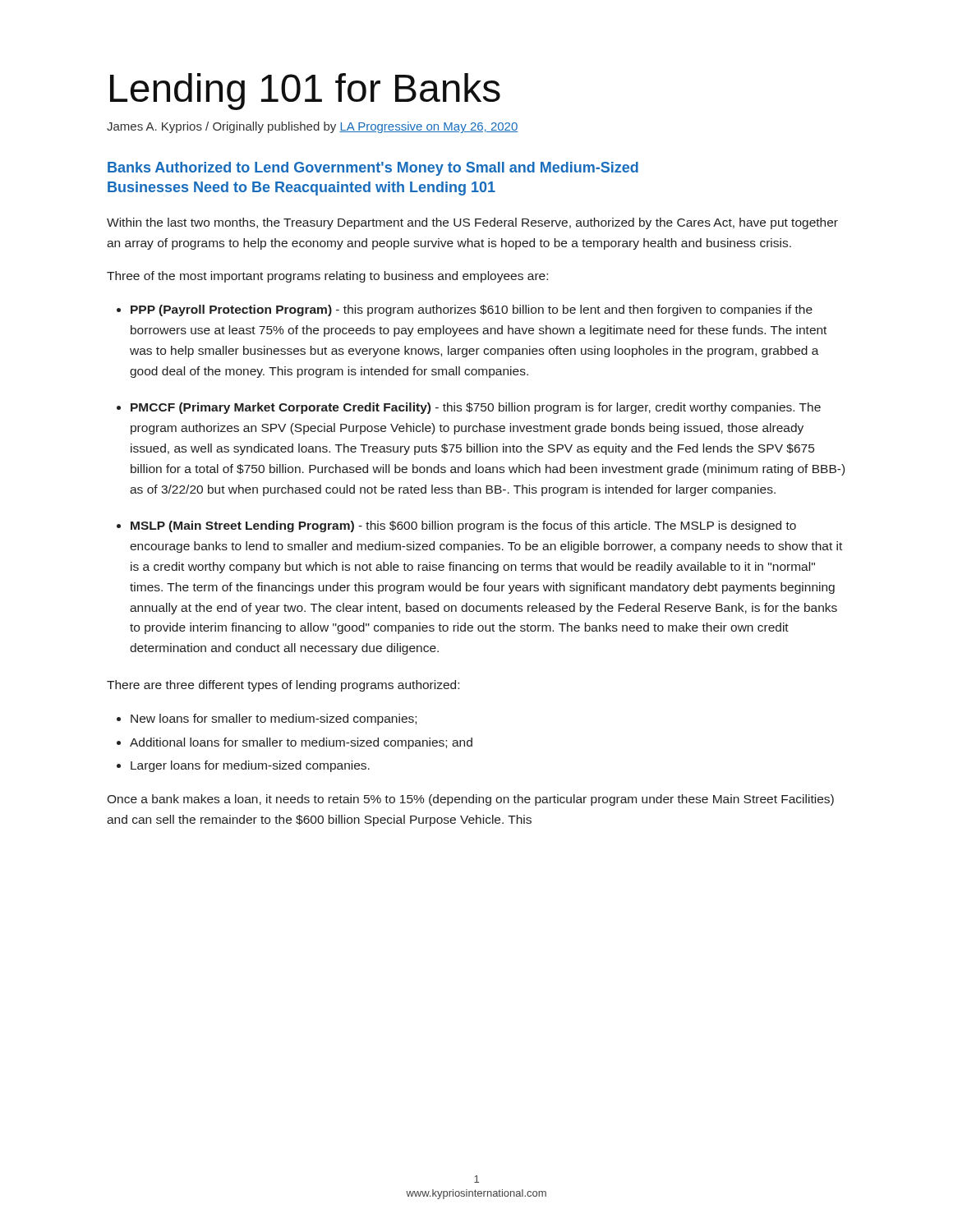Locate the block of text that opens with "MSLP (Main Street Lending Program) - this $600"
The height and width of the screenshot is (1232, 953).
[x=486, y=587]
